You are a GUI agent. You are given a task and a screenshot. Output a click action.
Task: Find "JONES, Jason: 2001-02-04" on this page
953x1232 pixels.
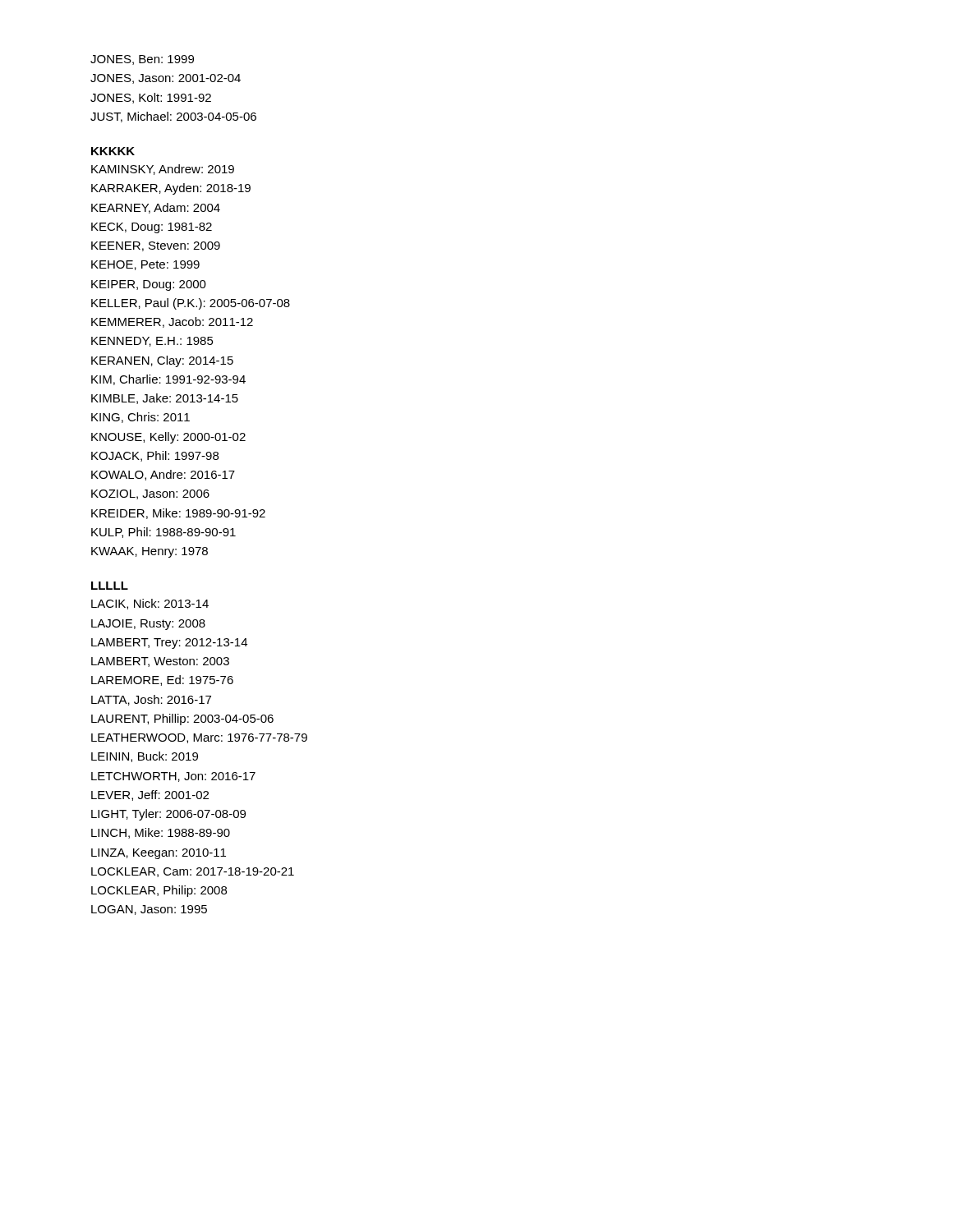(x=166, y=78)
